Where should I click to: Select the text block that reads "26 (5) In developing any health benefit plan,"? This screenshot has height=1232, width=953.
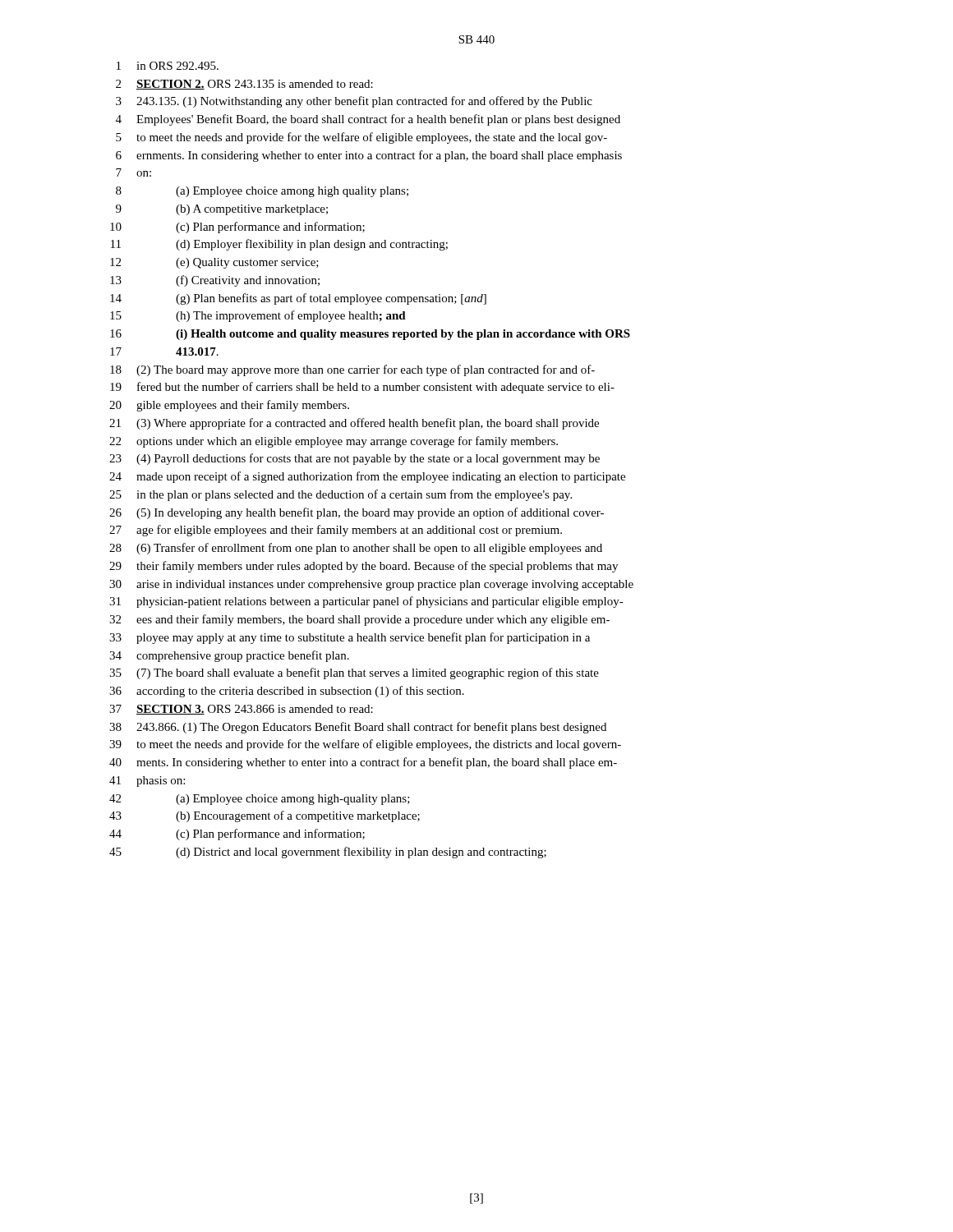click(x=485, y=513)
